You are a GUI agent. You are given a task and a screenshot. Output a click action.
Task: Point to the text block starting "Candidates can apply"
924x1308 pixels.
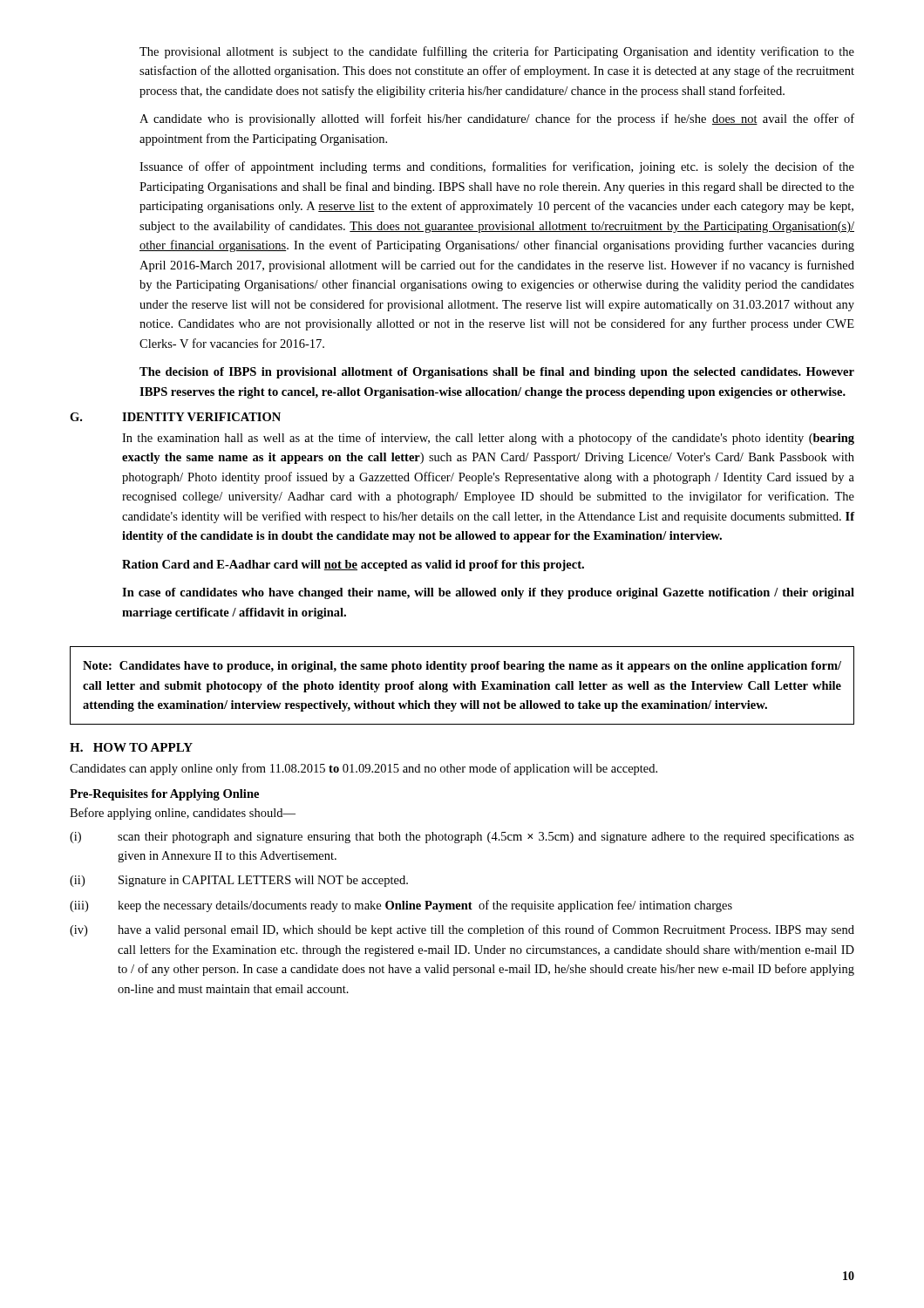click(x=462, y=768)
